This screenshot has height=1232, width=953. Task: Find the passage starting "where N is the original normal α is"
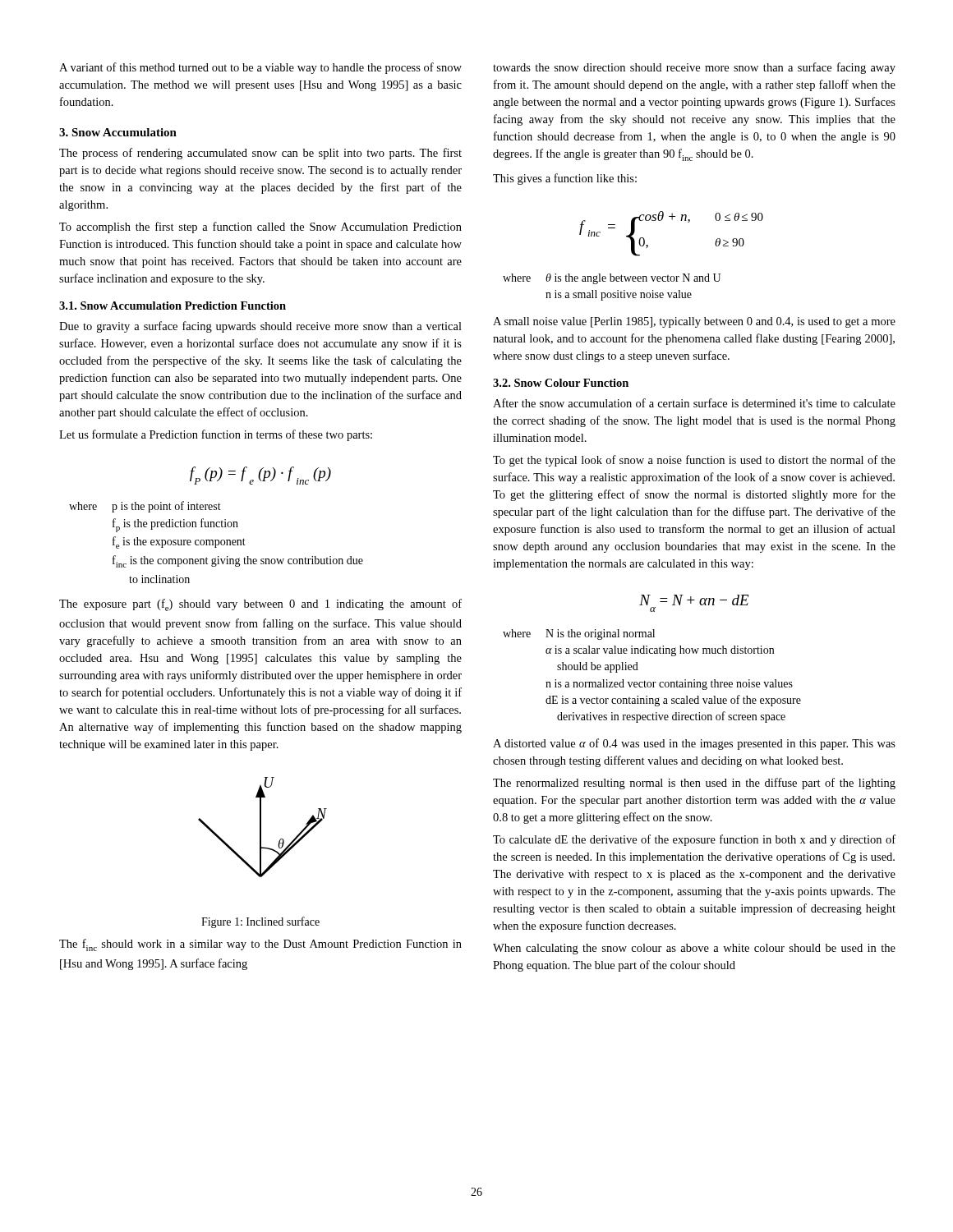click(x=652, y=676)
